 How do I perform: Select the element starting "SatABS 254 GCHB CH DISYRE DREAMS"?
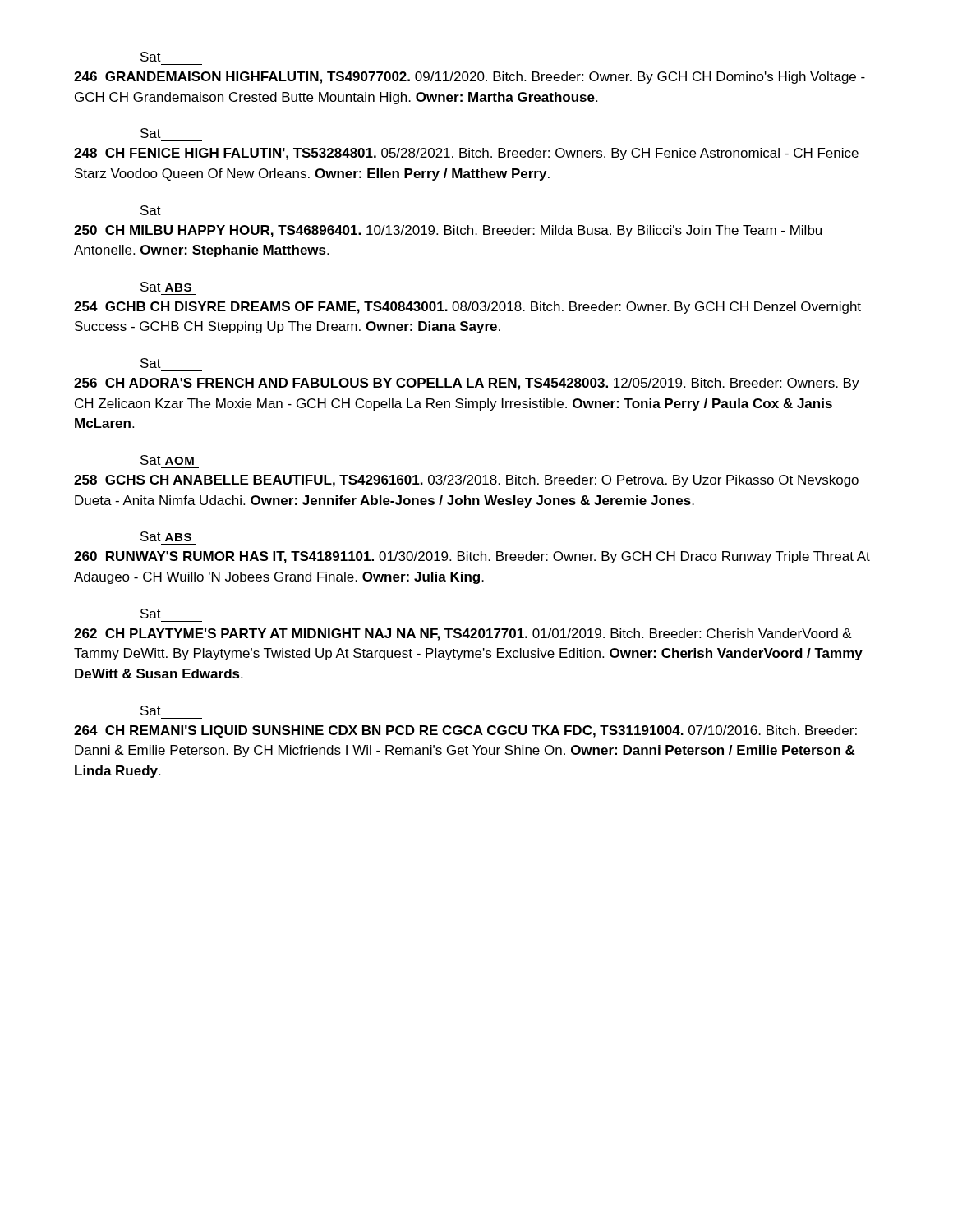(x=476, y=308)
